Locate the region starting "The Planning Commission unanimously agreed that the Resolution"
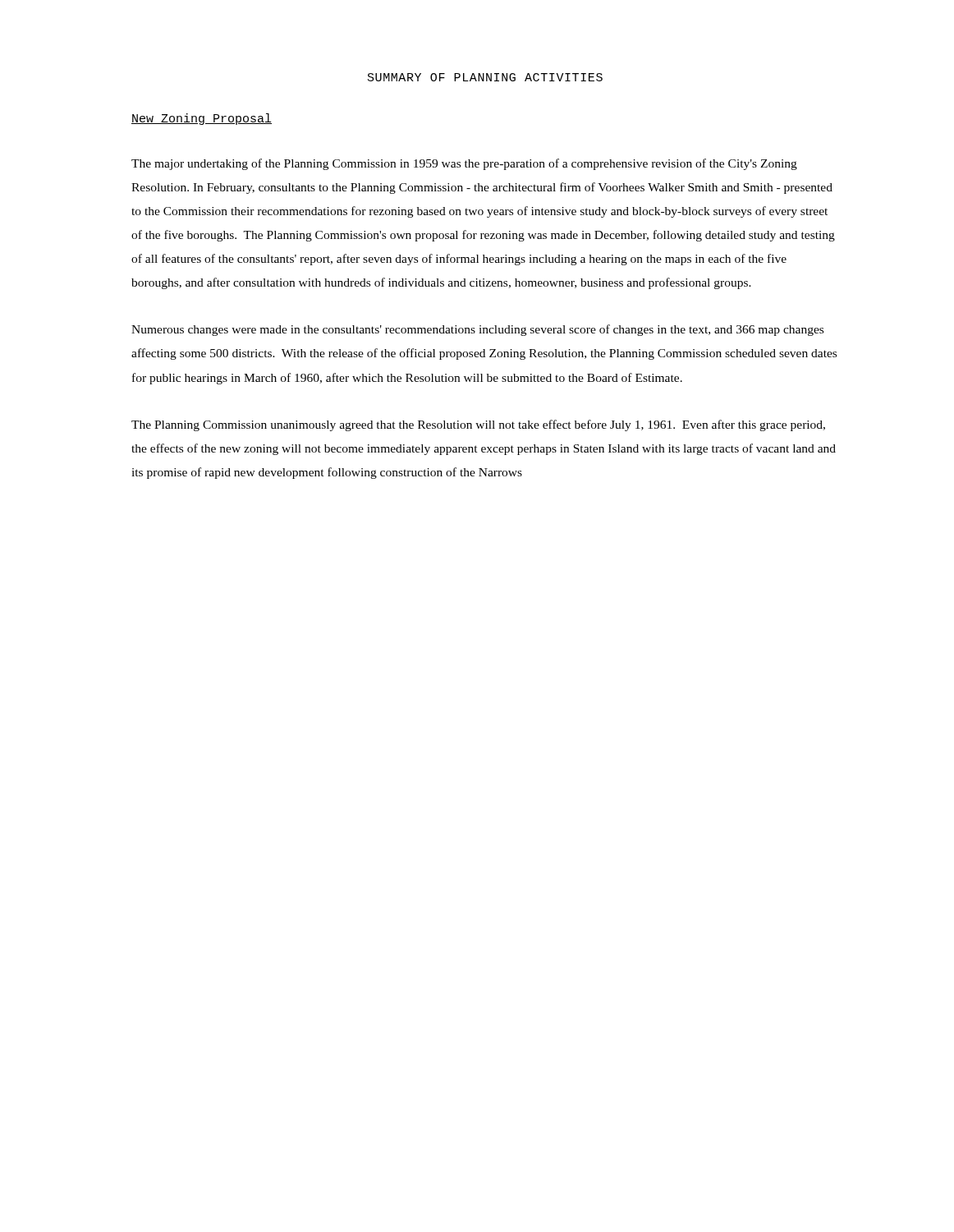 pyautogui.click(x=484, y=448)
